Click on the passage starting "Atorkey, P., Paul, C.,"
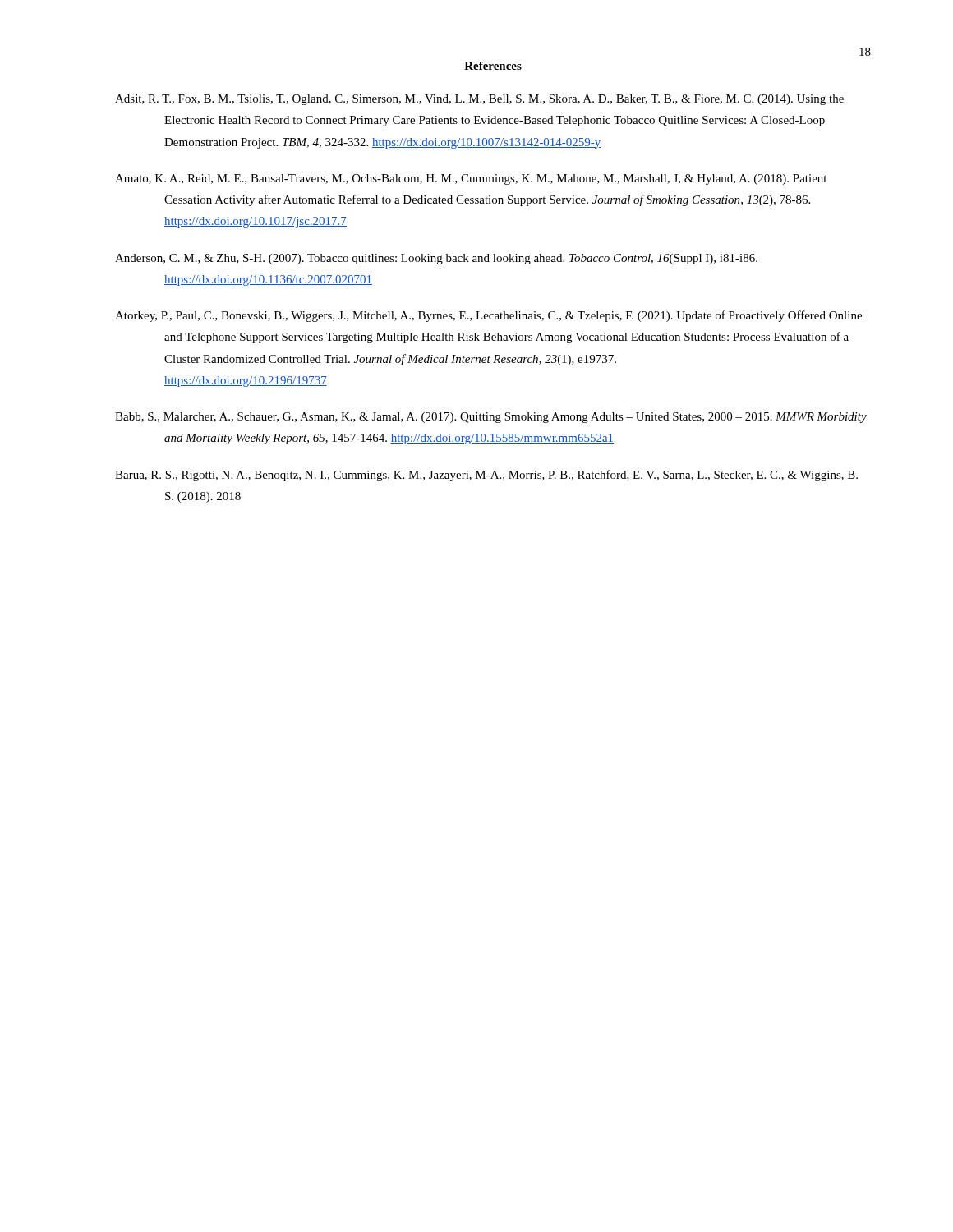Screen dimensions: 1232x953 [489, 348]
